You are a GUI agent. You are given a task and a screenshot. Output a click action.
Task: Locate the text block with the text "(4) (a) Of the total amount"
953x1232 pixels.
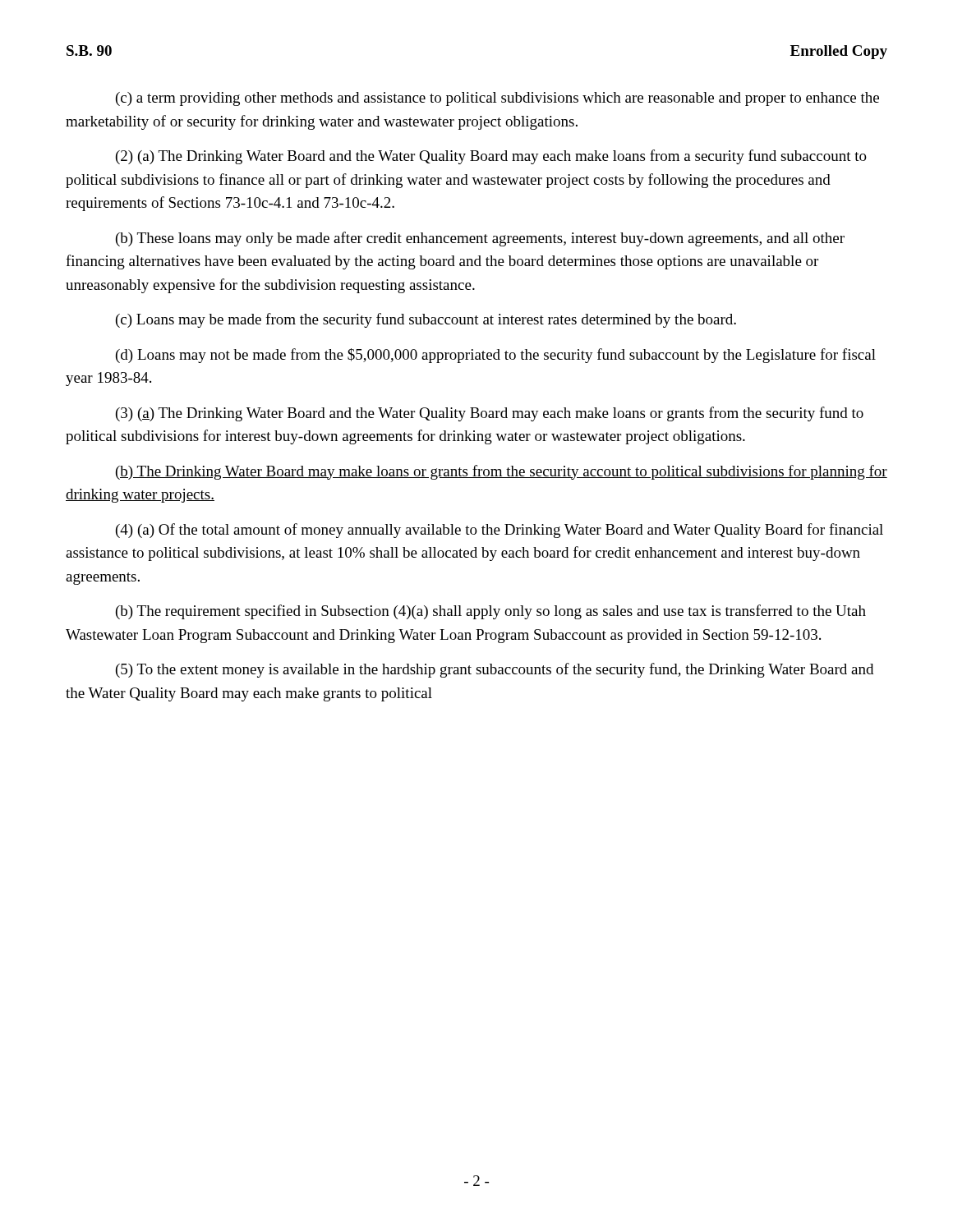(x=475, y=552)
